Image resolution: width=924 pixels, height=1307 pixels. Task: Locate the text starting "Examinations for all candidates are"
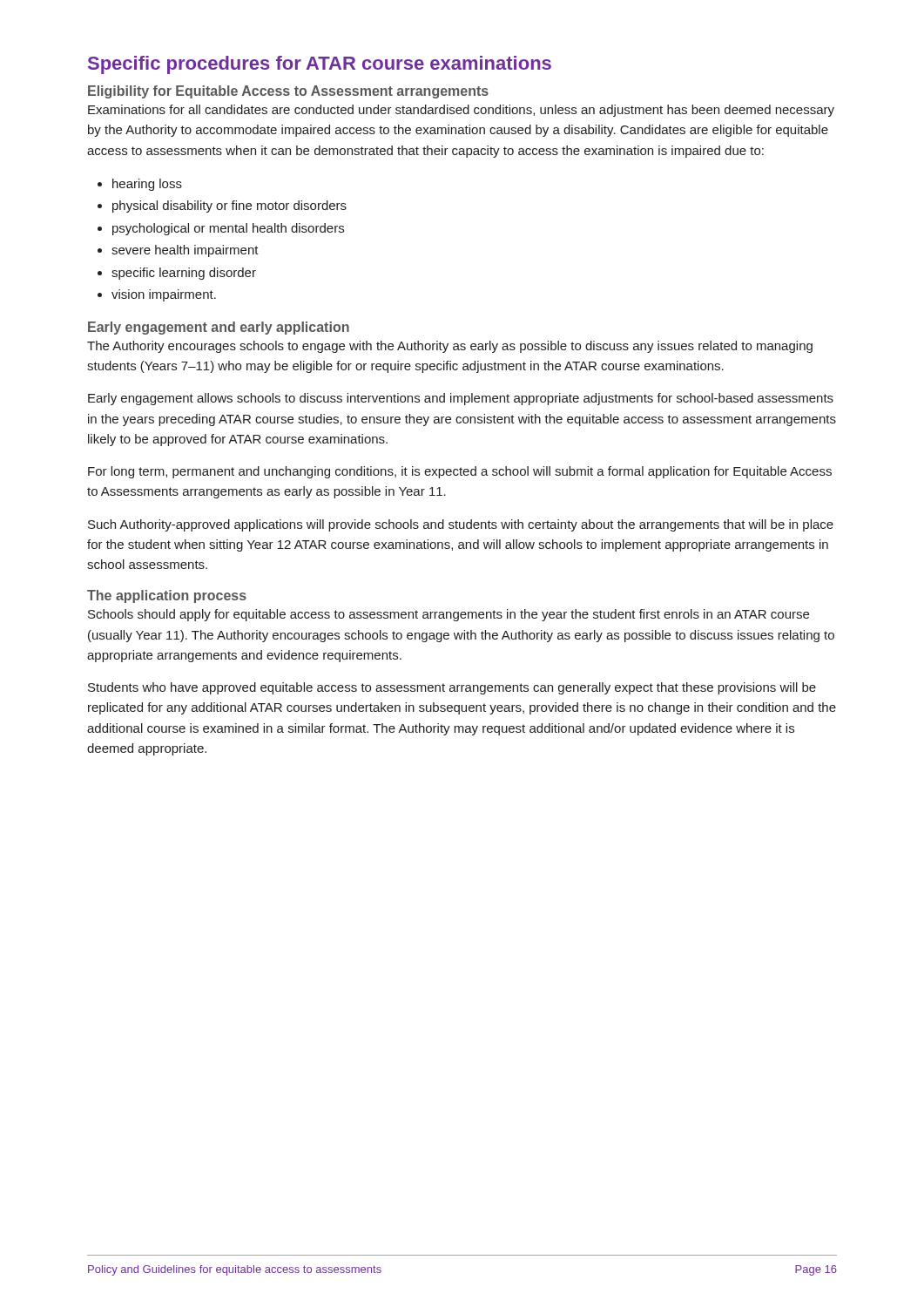461,130
